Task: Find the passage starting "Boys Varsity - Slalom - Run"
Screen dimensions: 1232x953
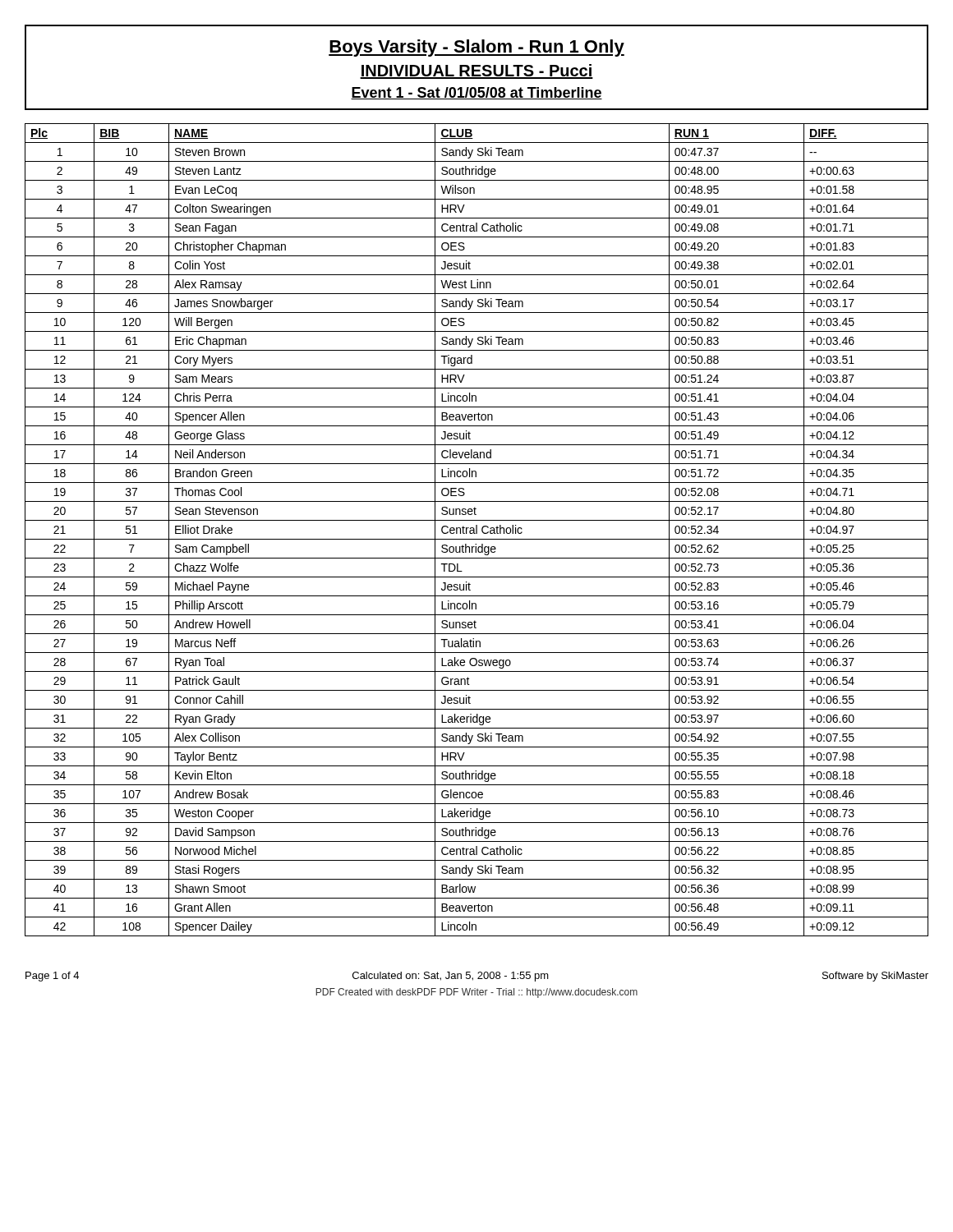Action: (x=476, y=69)
